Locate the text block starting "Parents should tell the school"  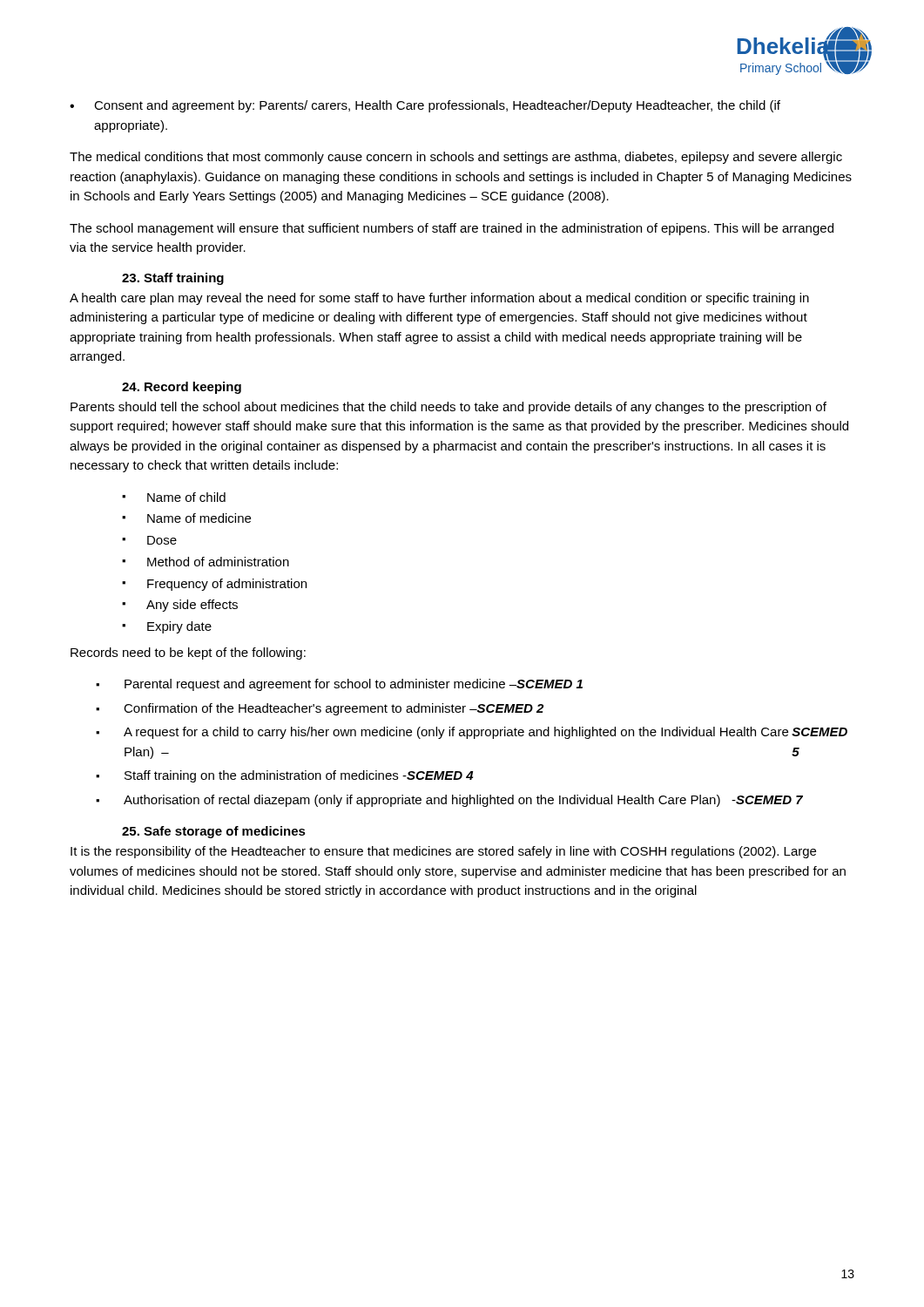click(x=462, y=436)
